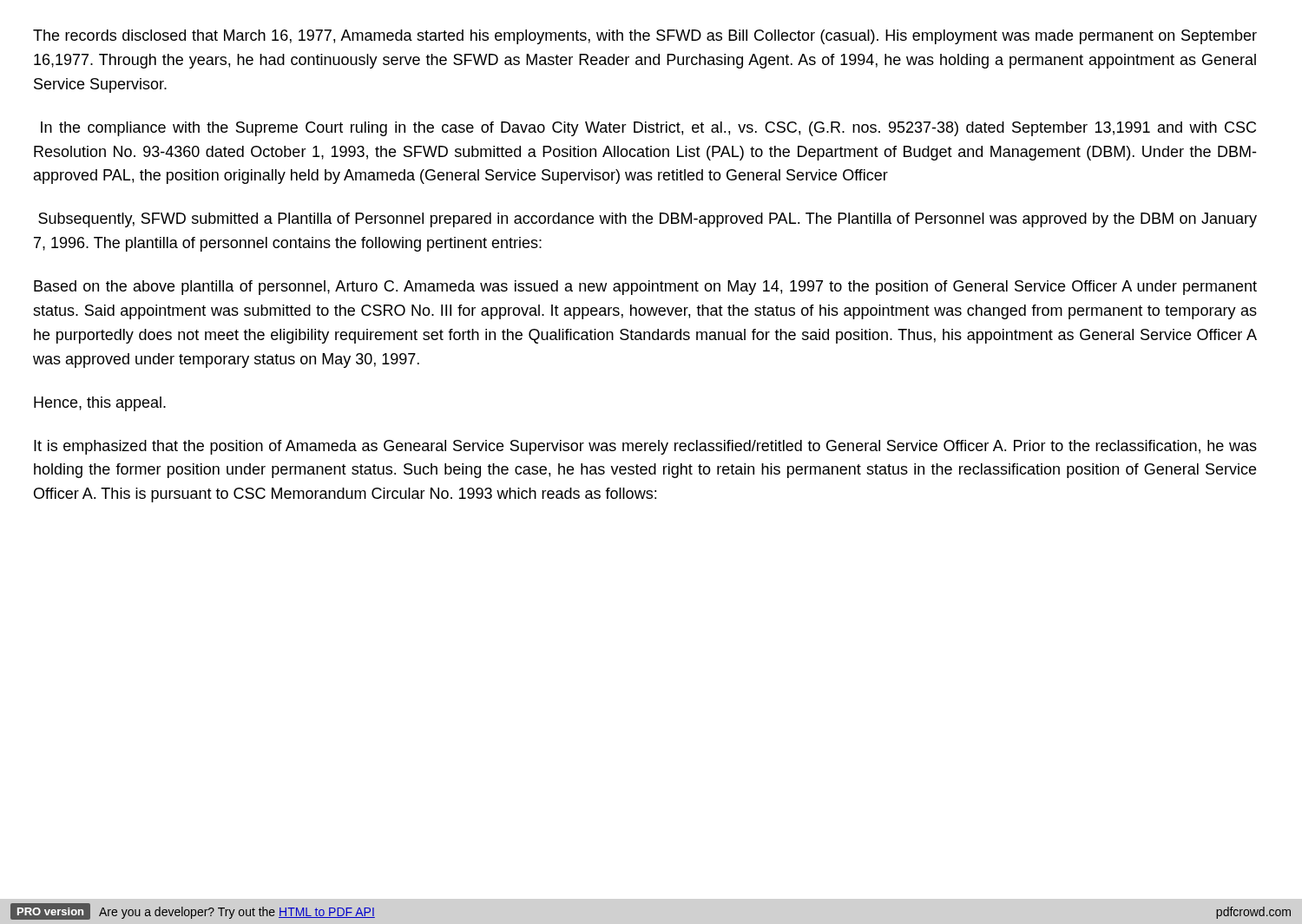Click on the text with the text "Hence, this appeal."
The width and height of the screenshot is (1302, 924).
tap(100, 402)
